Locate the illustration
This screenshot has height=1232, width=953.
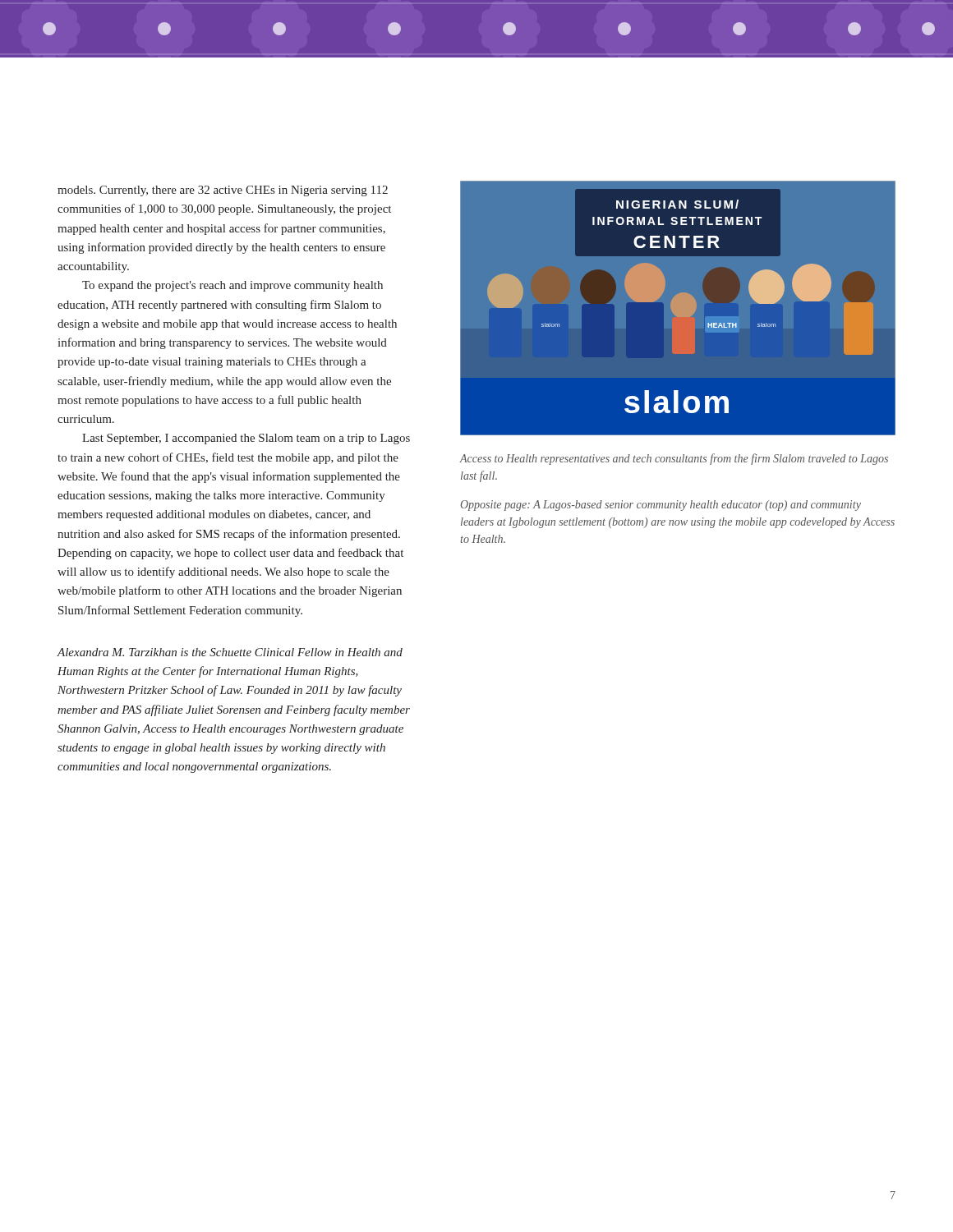click(476, 29)
